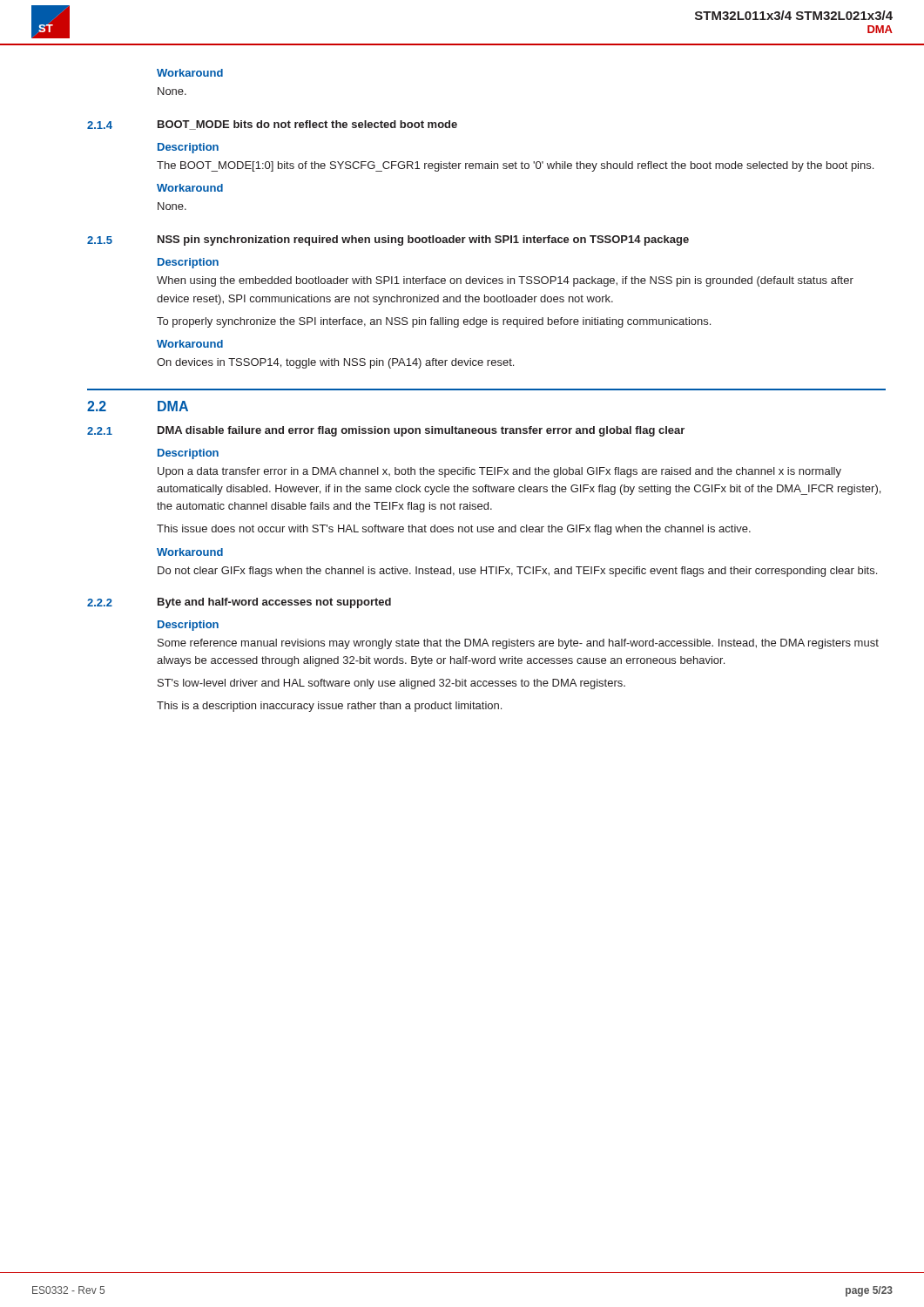The width and height of the screenshot is (924, 1307).
Task: Point to the element starting "NSS pin synchronization required when"
Action: [423, 240]
